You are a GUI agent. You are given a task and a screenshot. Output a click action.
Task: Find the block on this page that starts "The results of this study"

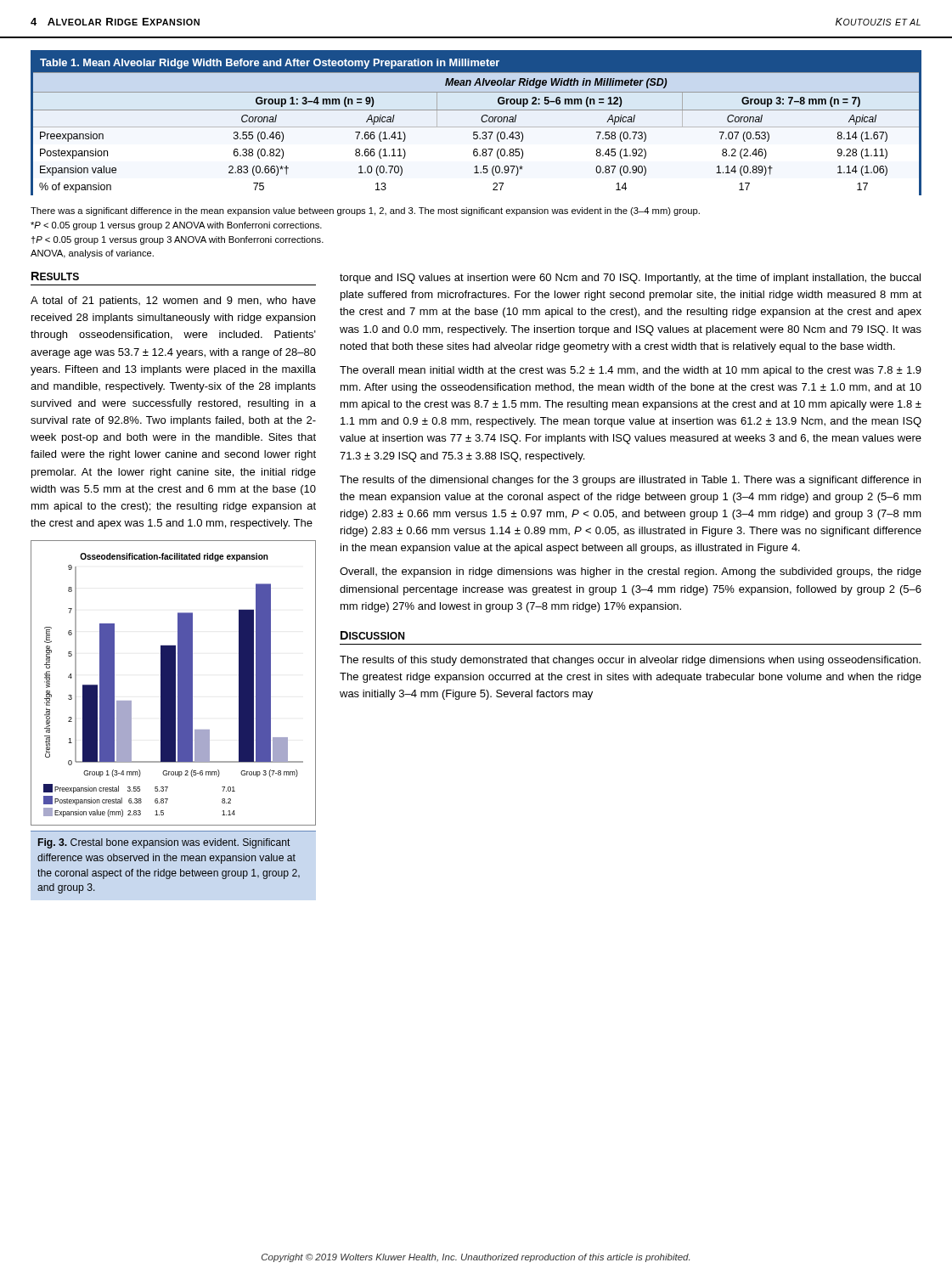click(631, 676)
